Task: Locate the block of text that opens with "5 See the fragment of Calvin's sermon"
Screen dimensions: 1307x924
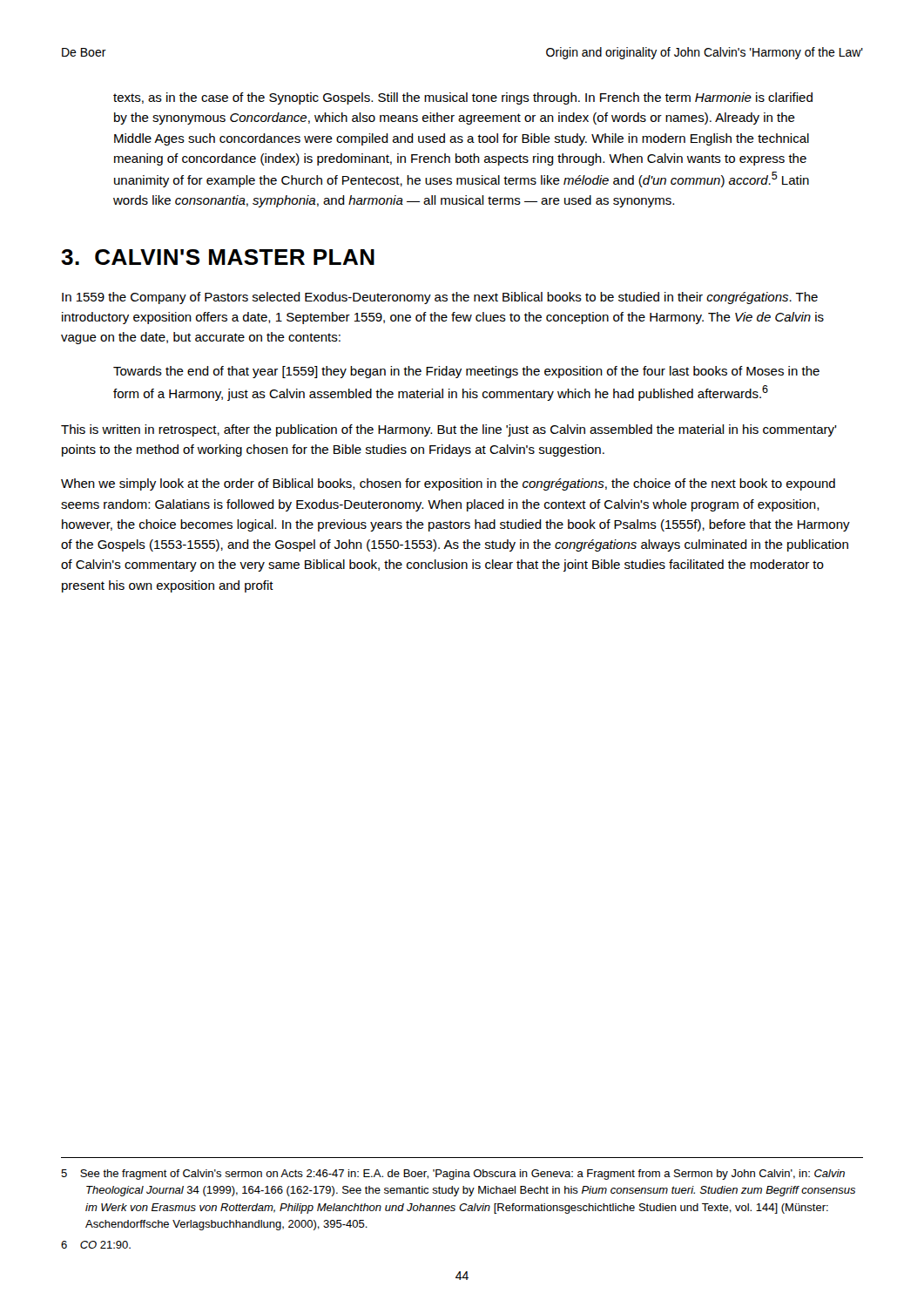Action: pos(458,1198)
